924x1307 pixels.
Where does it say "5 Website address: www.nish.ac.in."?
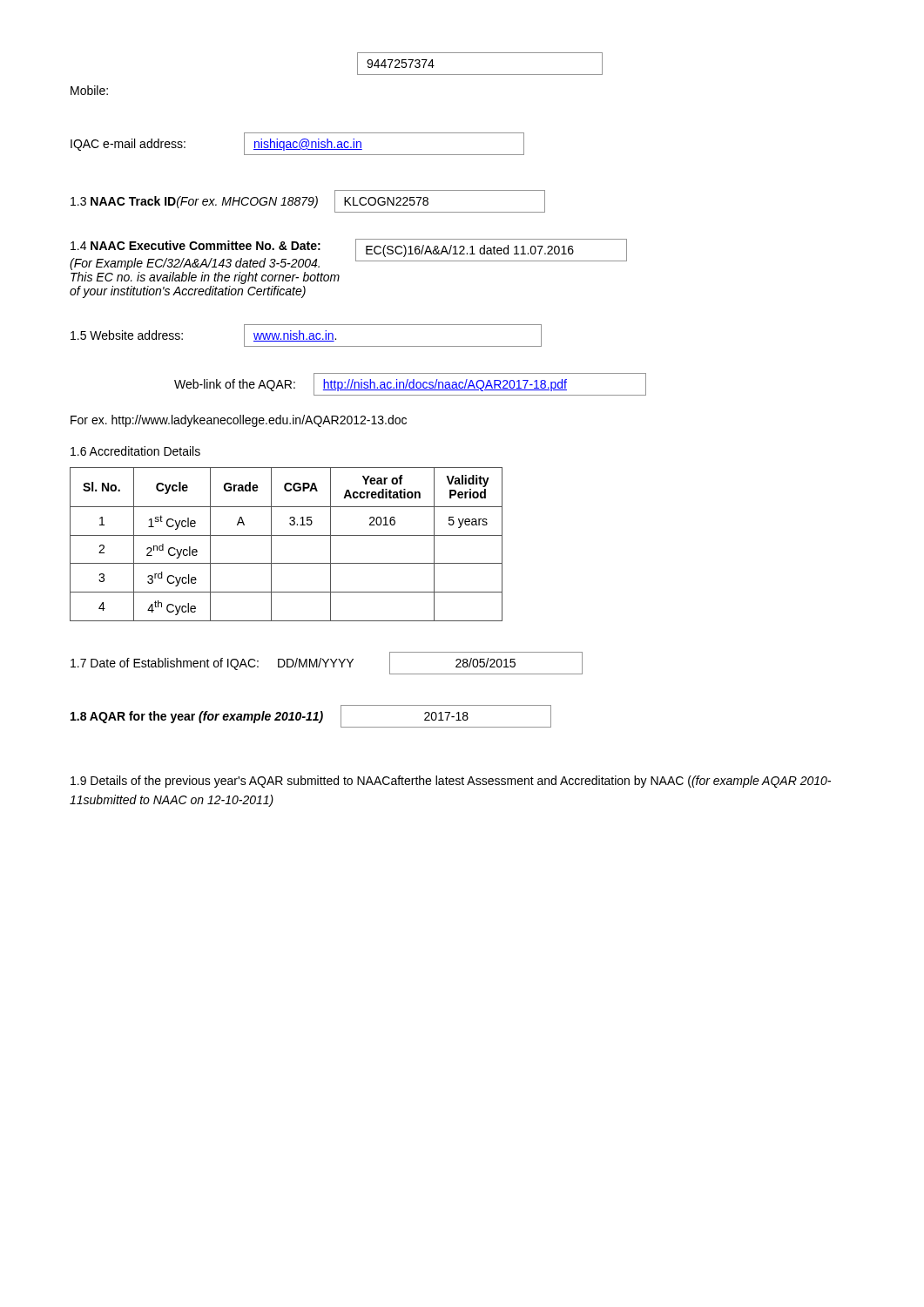pos(306,335)
